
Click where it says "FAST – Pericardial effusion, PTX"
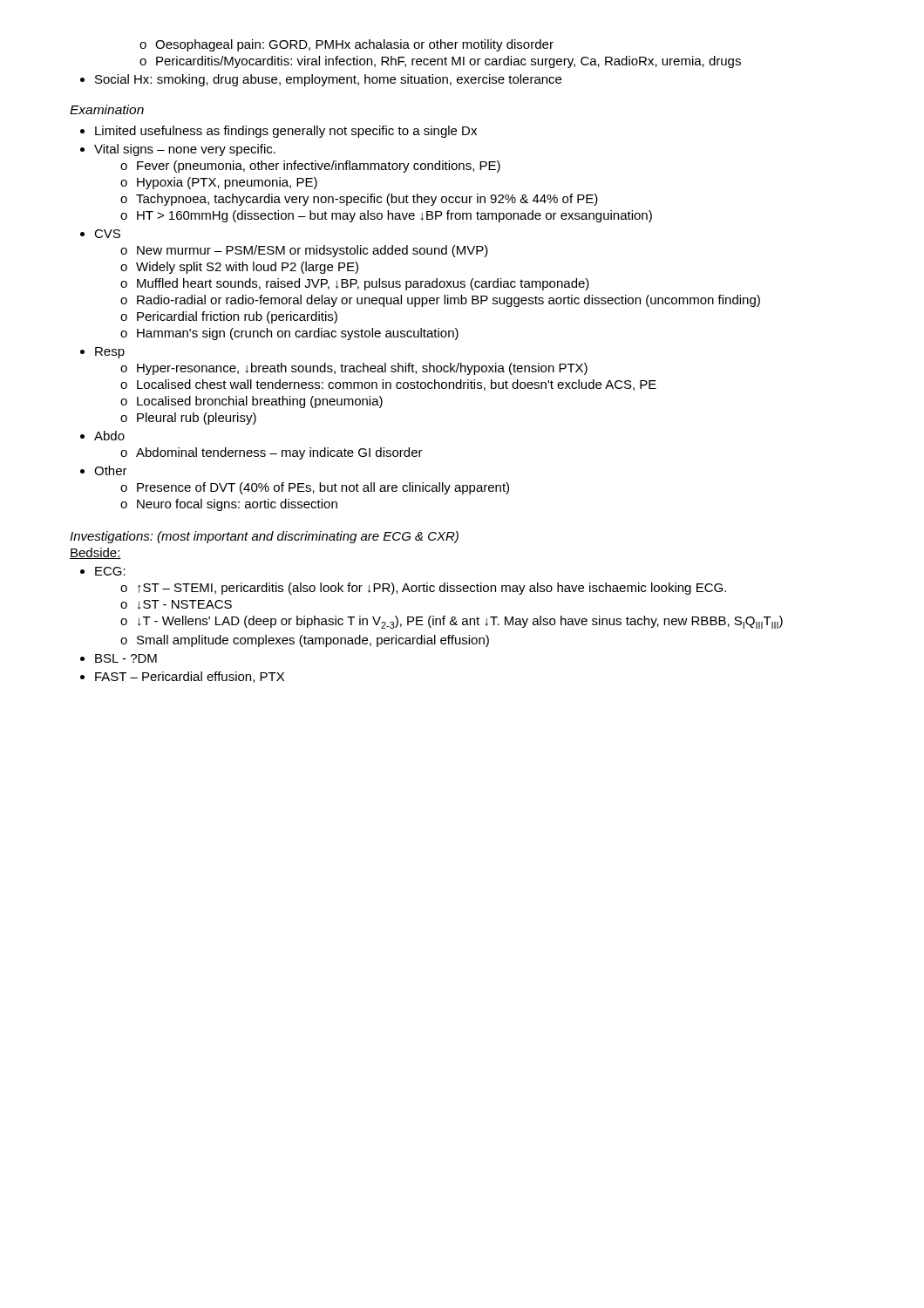point(182,677)
